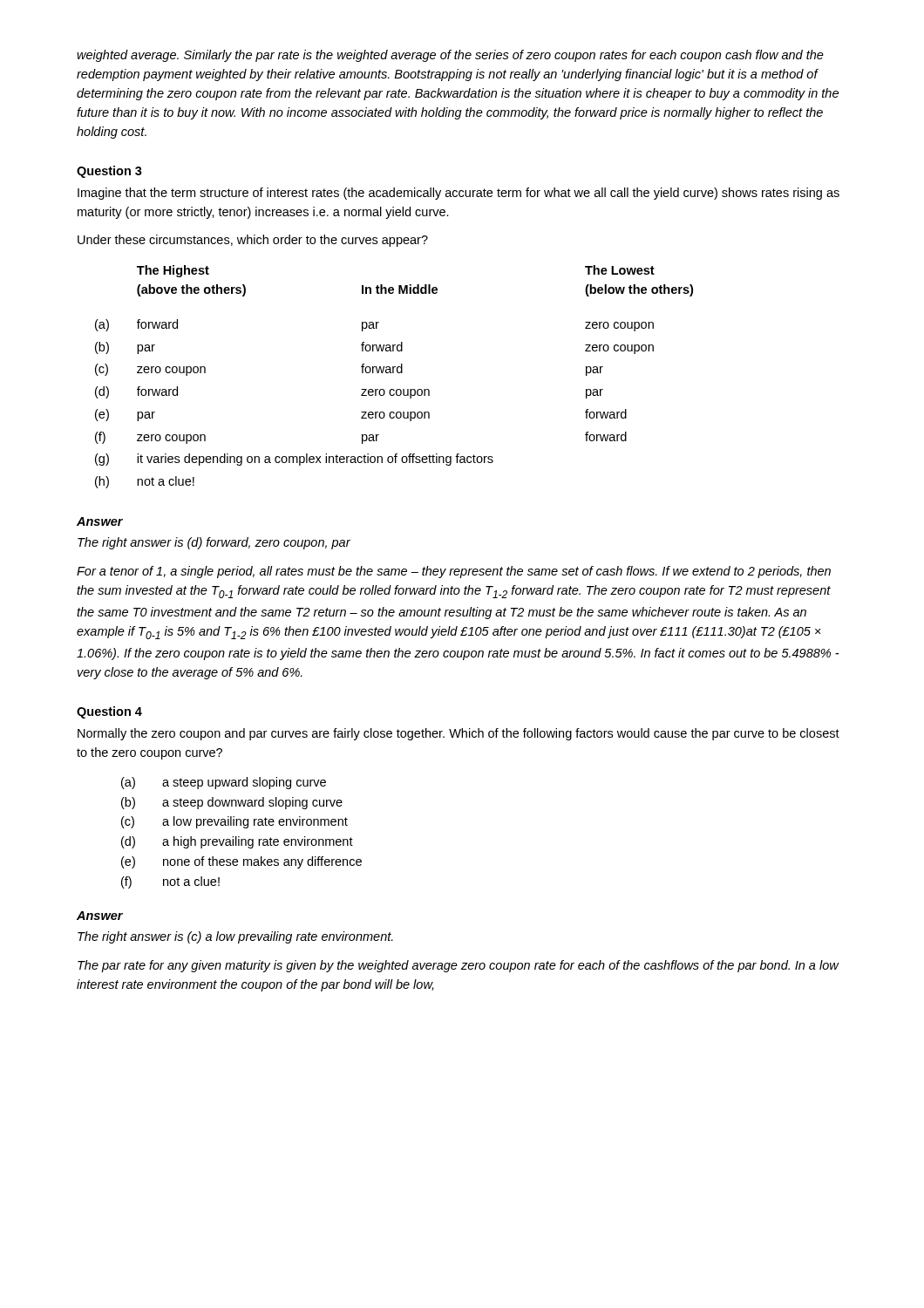924x1308 pixels.
Task: Select the section header that says "Question 3"
Action: (109, 171)
